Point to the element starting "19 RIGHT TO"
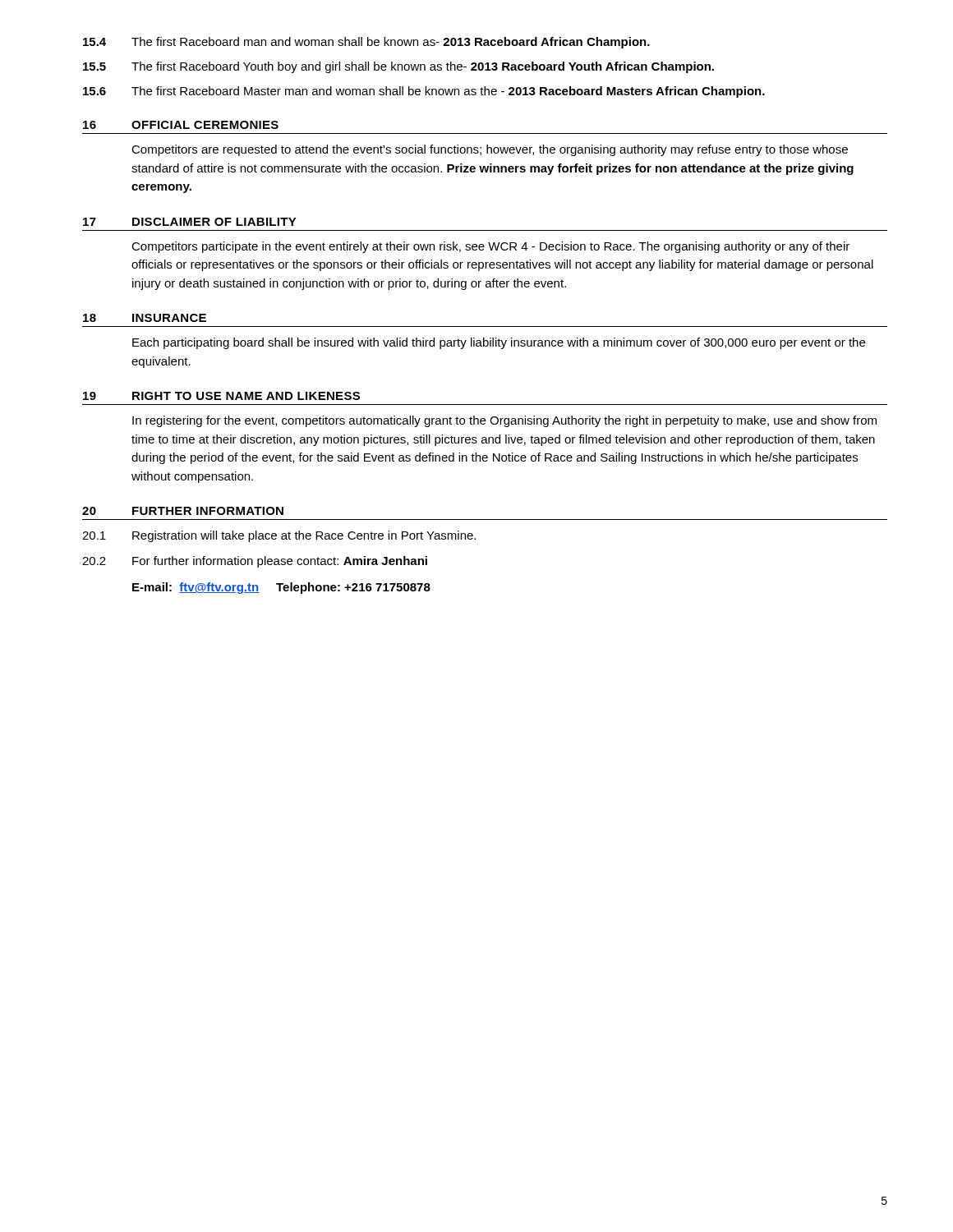The height and width of the screenshot is (1232, 953). [x=221, y=396]
